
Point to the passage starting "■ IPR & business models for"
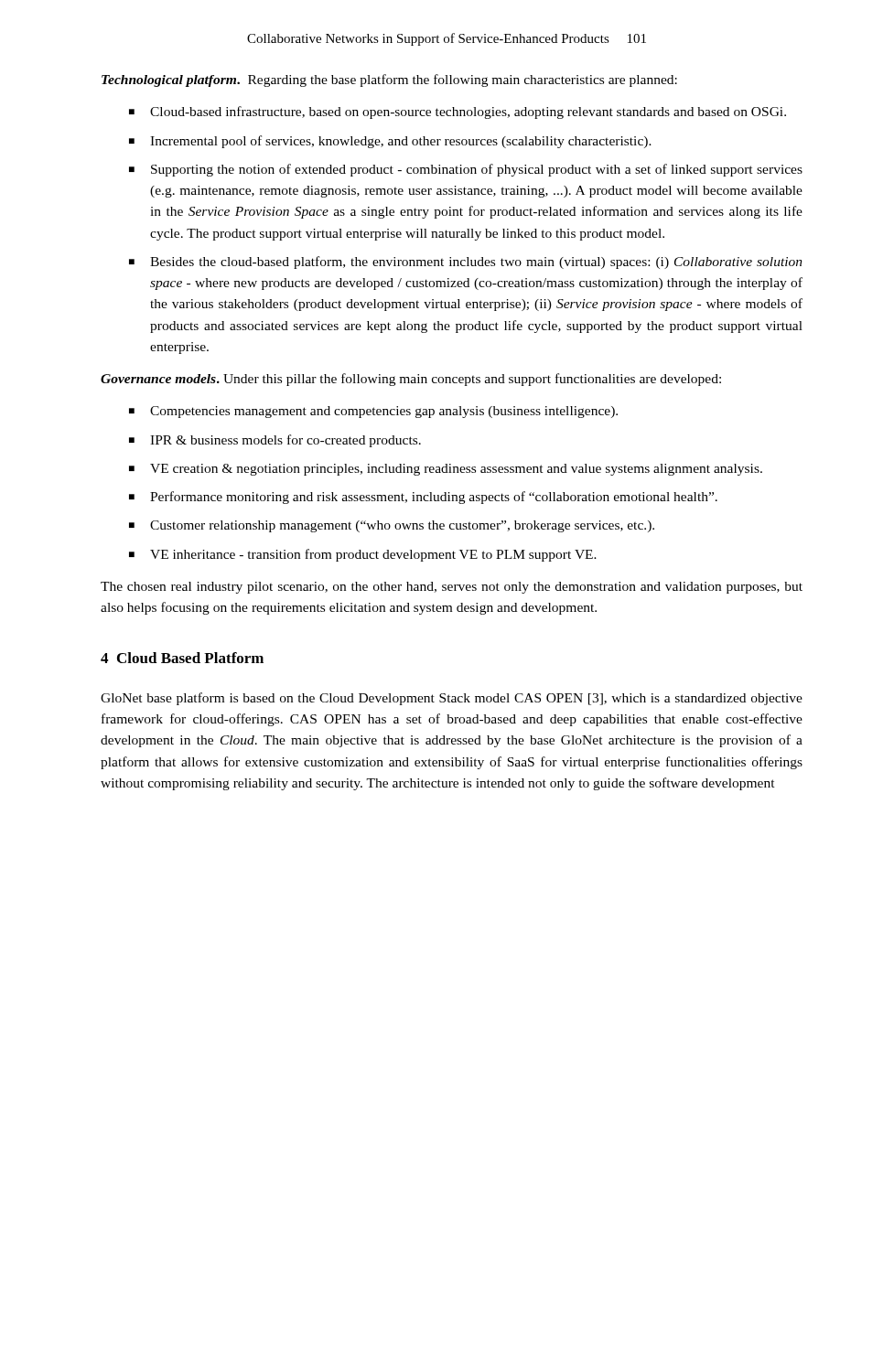click(275, 441)
